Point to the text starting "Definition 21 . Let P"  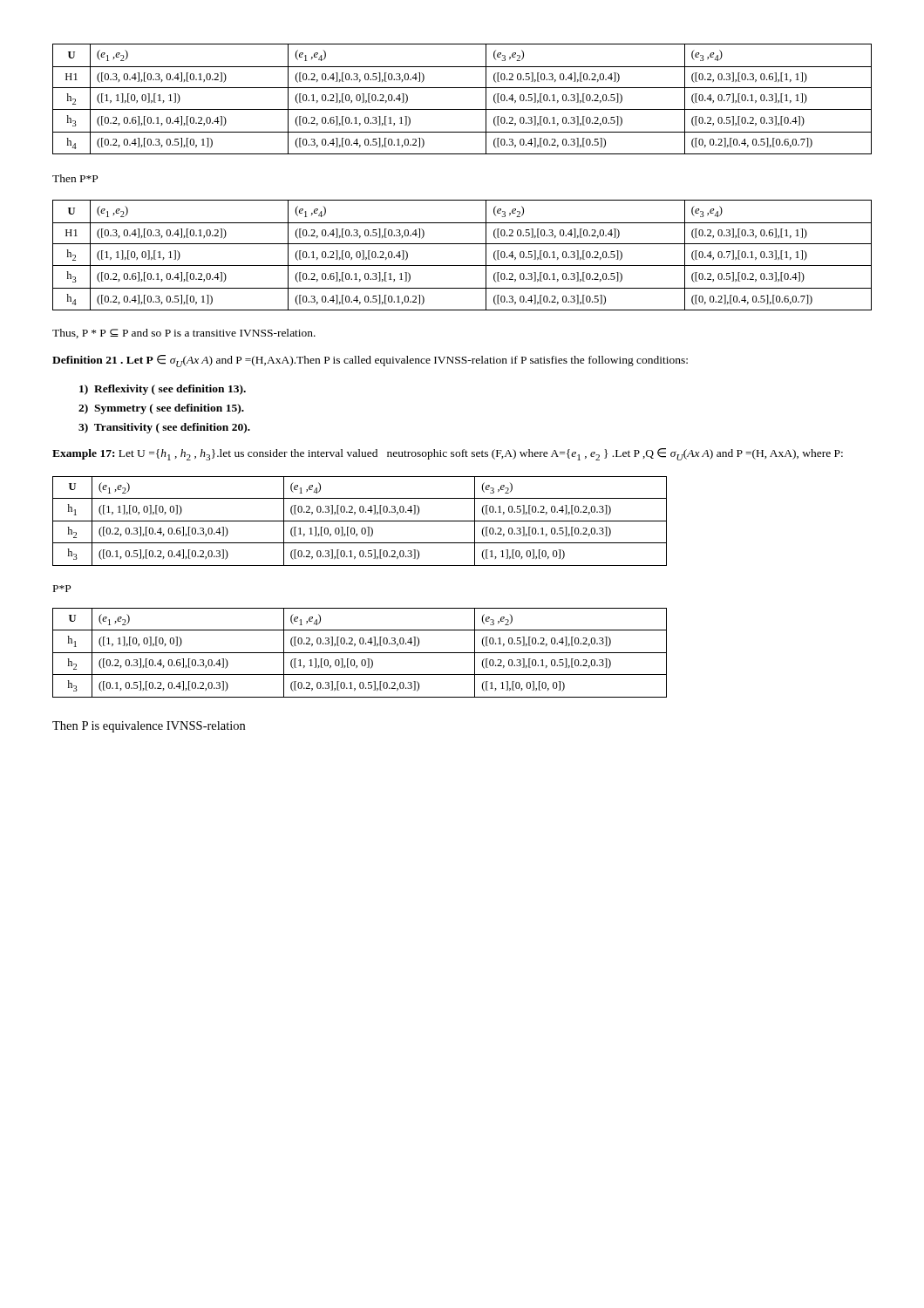coord(370,360)
